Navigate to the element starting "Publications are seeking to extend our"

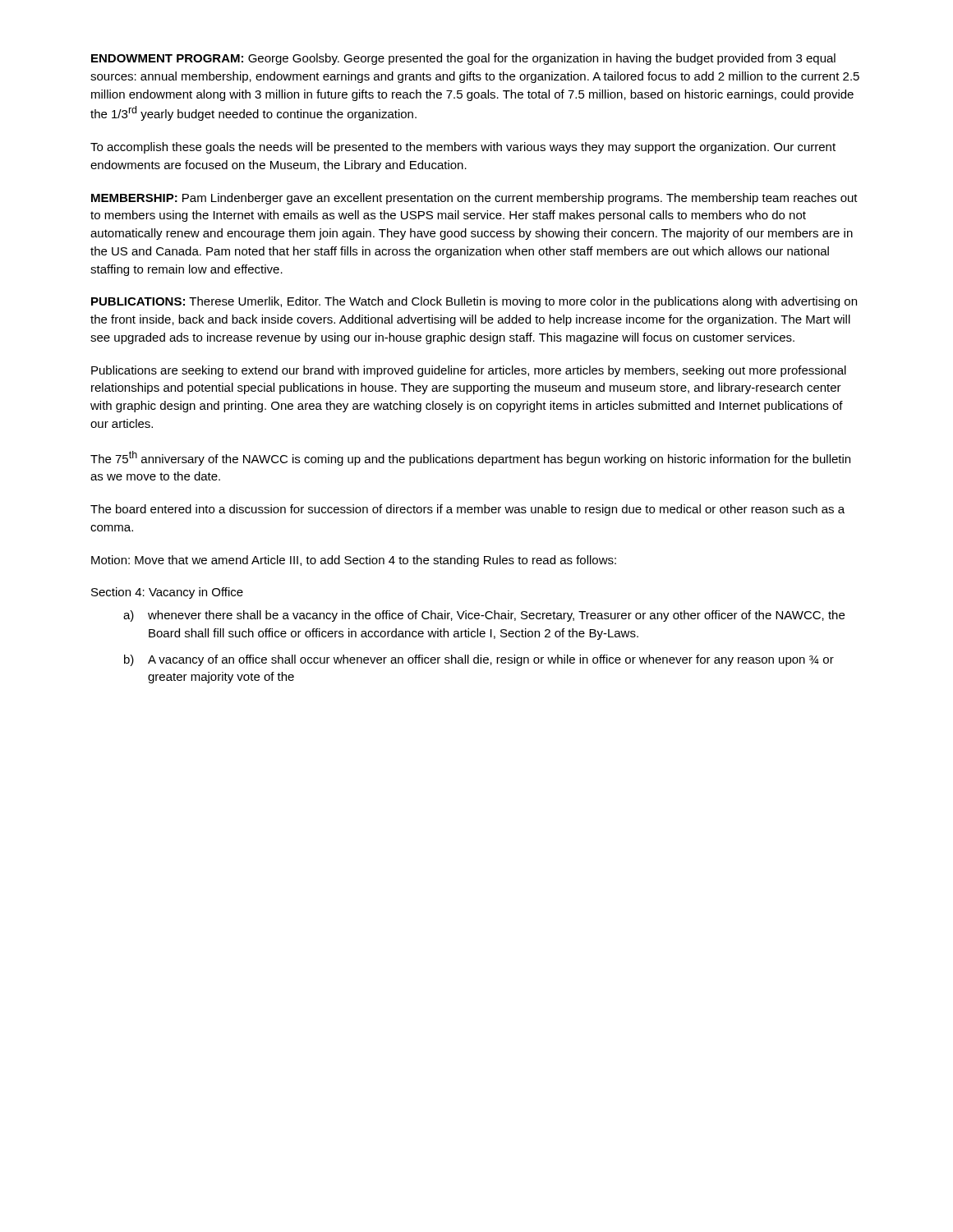(468, 396)
